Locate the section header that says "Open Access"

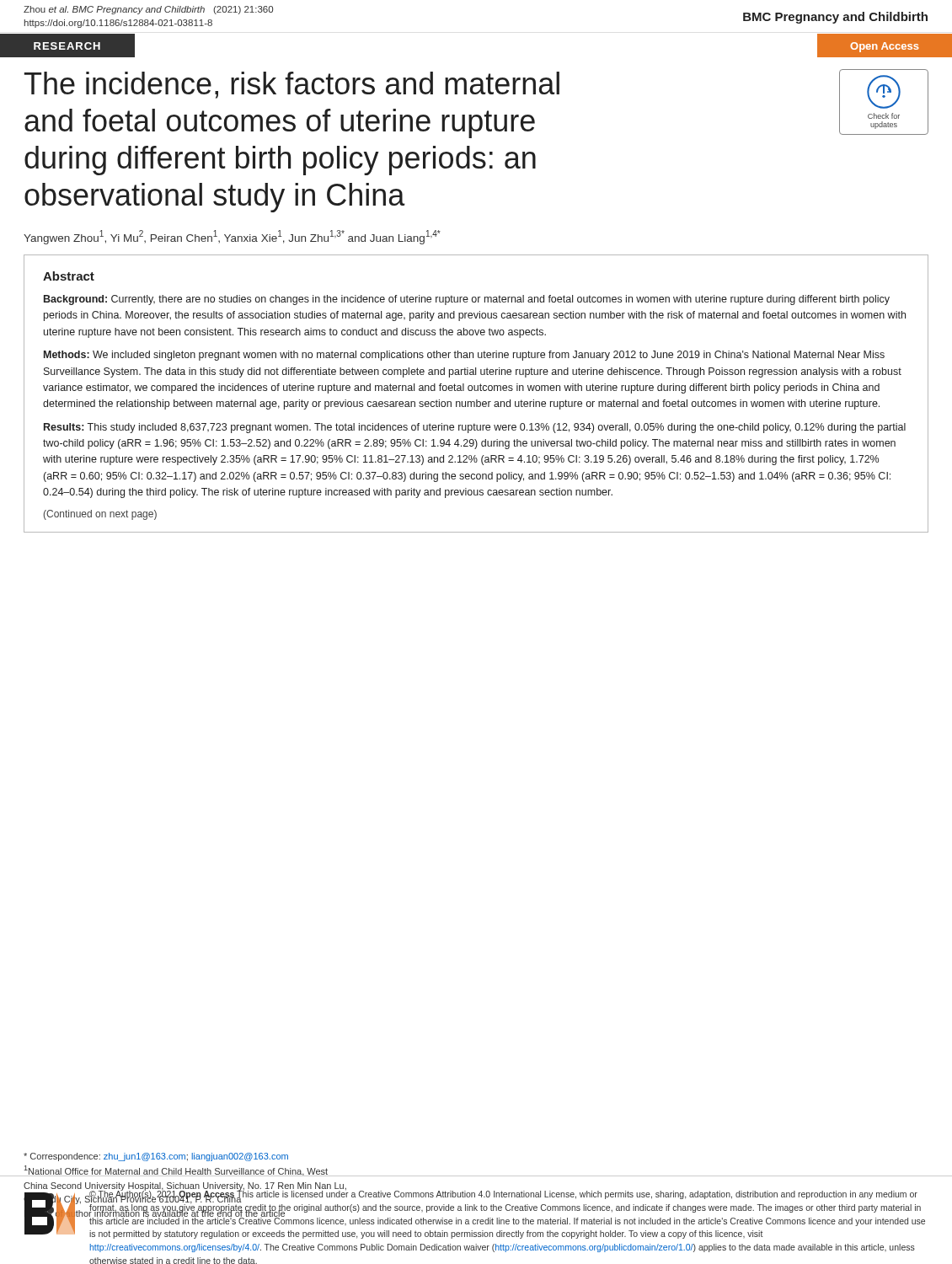coord(885,46)
